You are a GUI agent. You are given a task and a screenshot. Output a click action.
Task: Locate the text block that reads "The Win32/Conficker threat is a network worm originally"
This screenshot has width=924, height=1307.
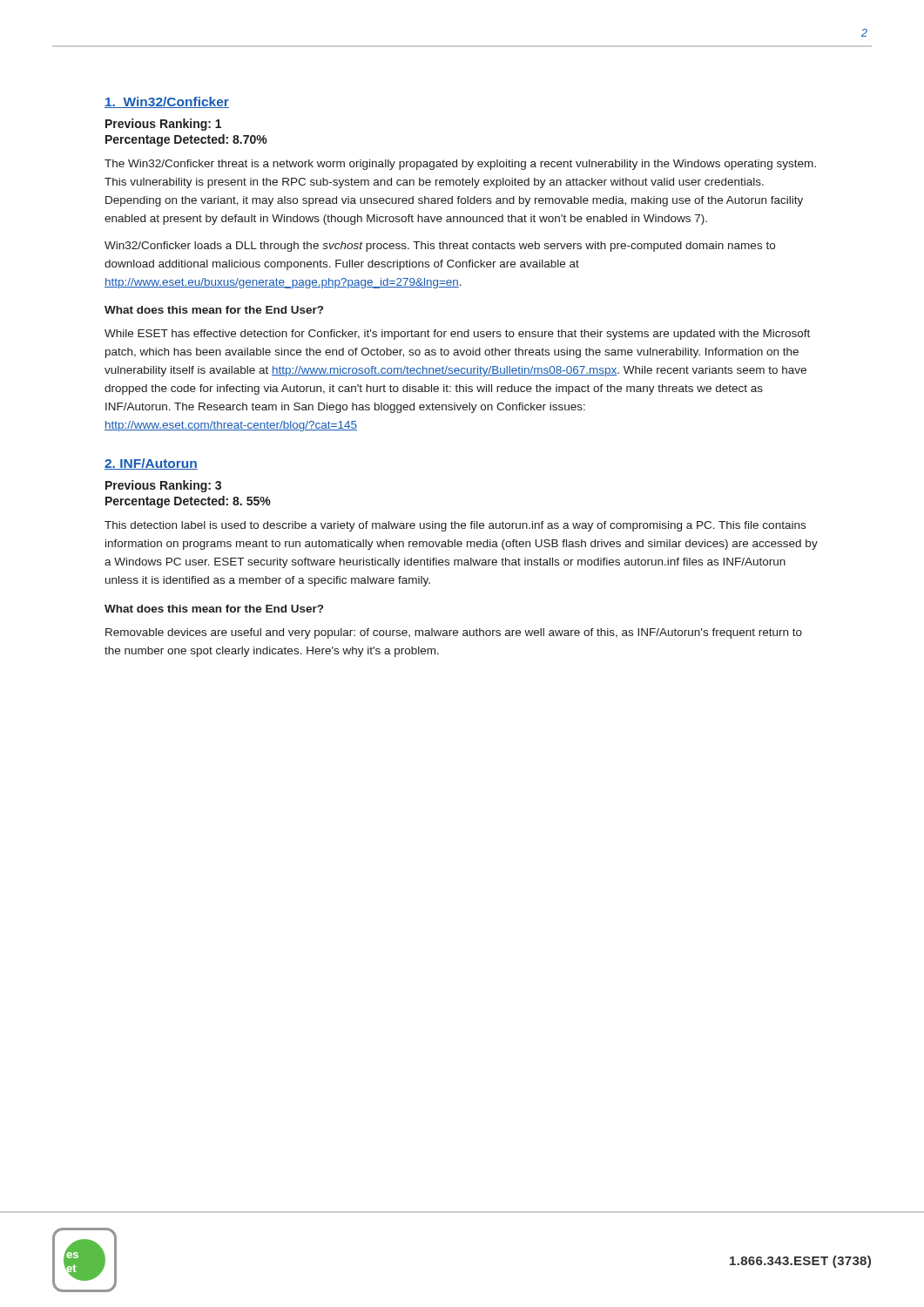tap(461, 191)
